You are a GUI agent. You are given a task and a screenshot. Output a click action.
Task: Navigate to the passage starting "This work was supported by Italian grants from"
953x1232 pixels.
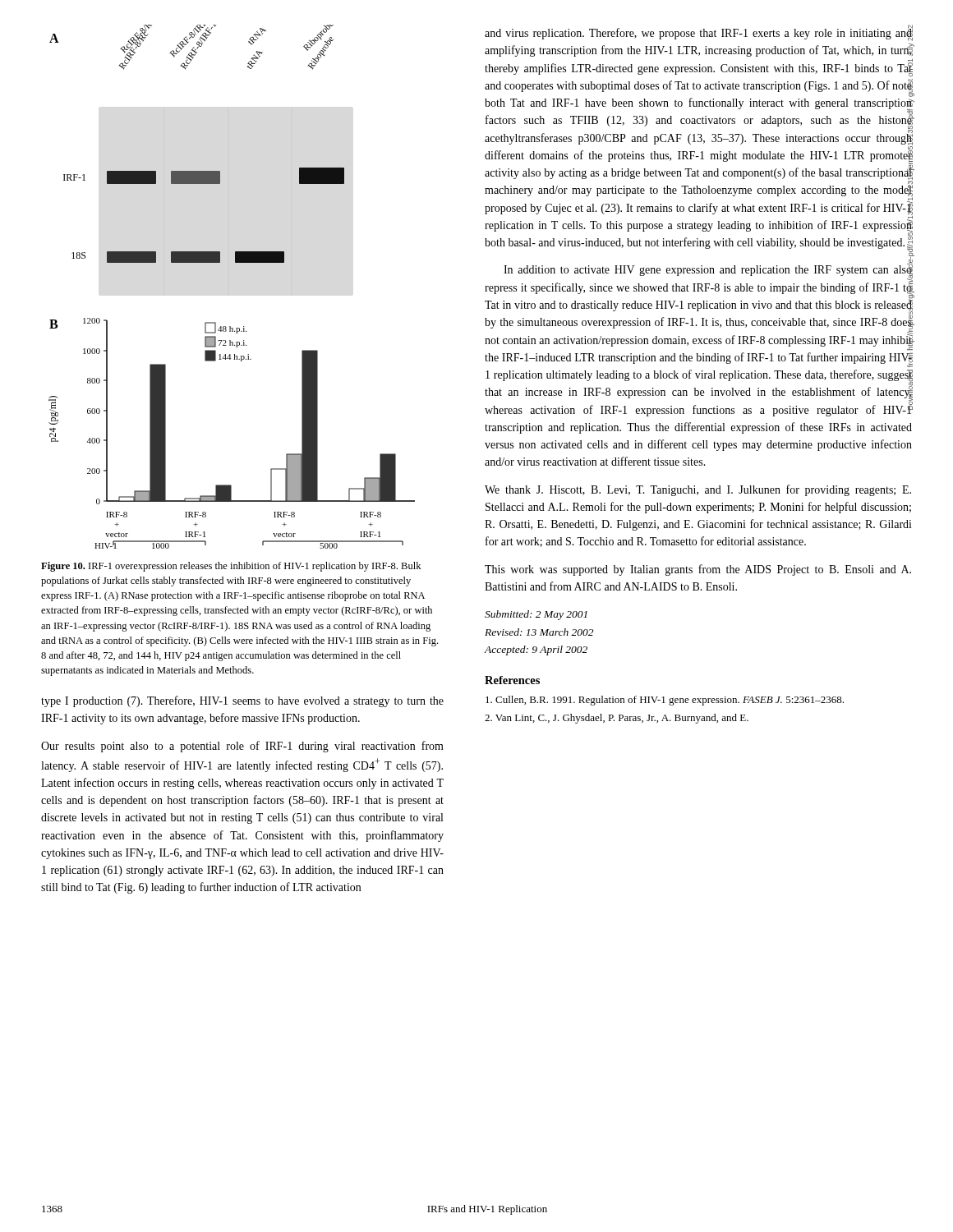click(x=698, y=578)
